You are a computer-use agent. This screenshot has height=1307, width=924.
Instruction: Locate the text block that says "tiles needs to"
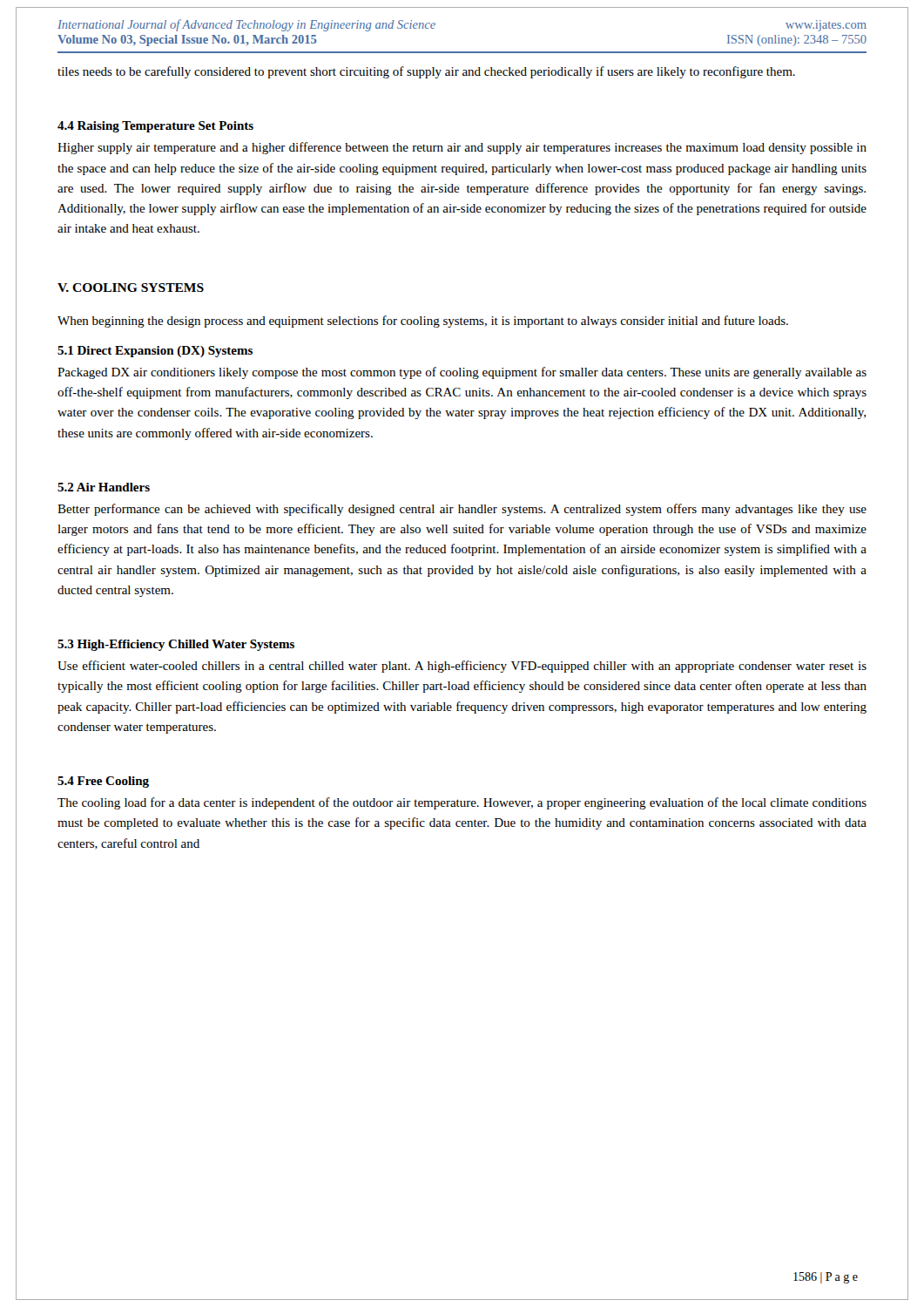427,71
